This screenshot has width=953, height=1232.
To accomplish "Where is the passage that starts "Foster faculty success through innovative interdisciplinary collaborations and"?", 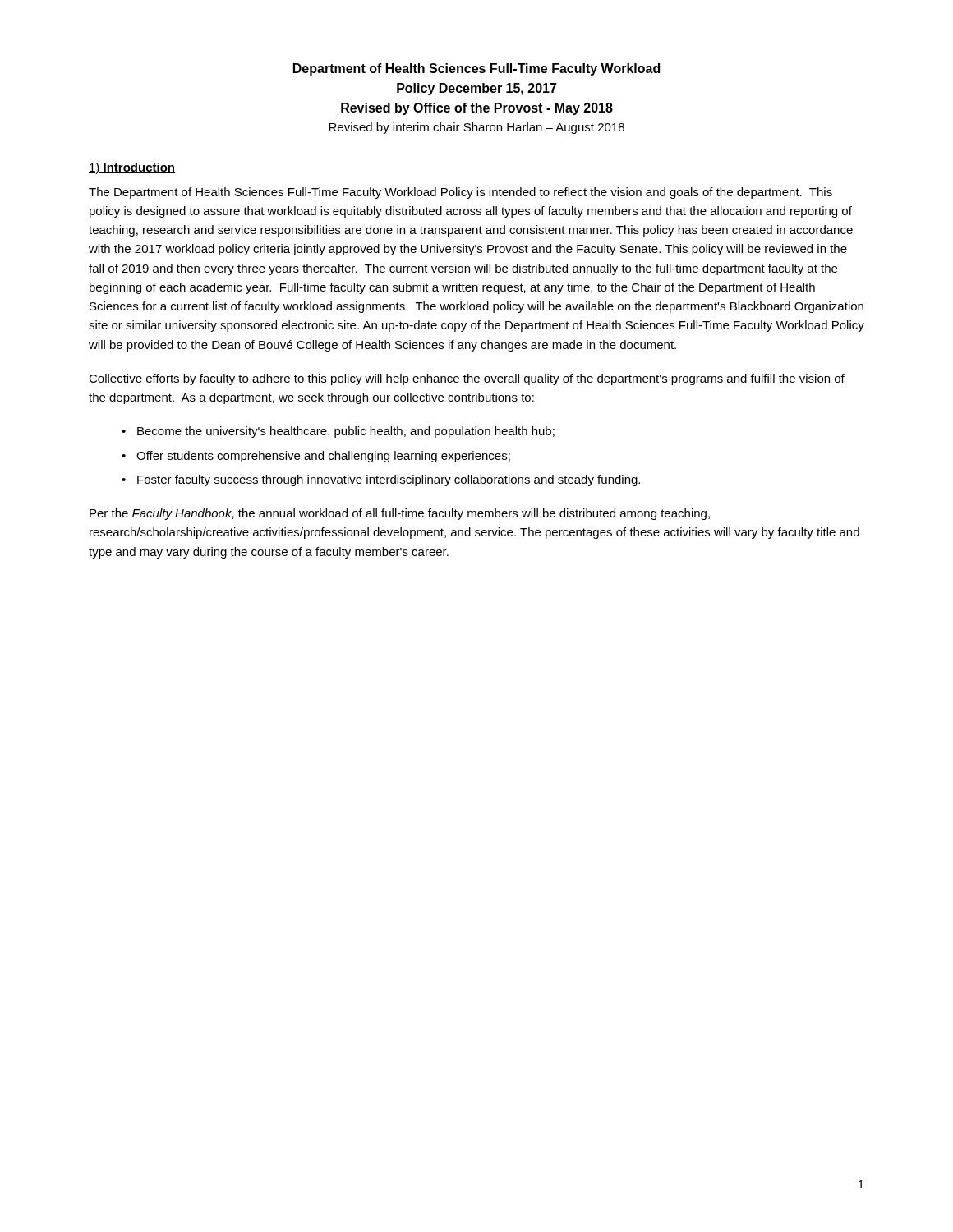I will coord(389,479).
